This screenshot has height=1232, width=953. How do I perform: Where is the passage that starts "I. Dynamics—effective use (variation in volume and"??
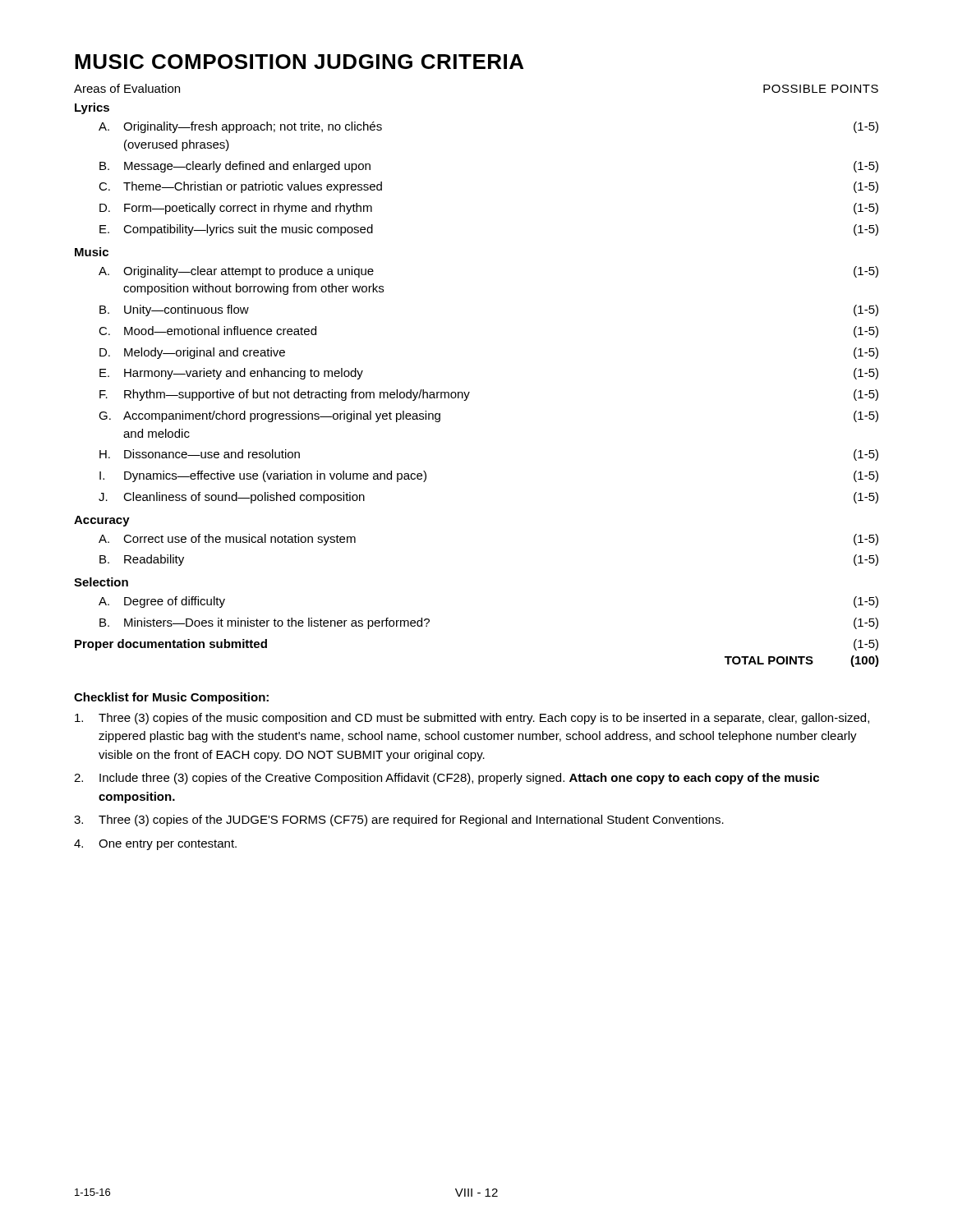point(274,476)
